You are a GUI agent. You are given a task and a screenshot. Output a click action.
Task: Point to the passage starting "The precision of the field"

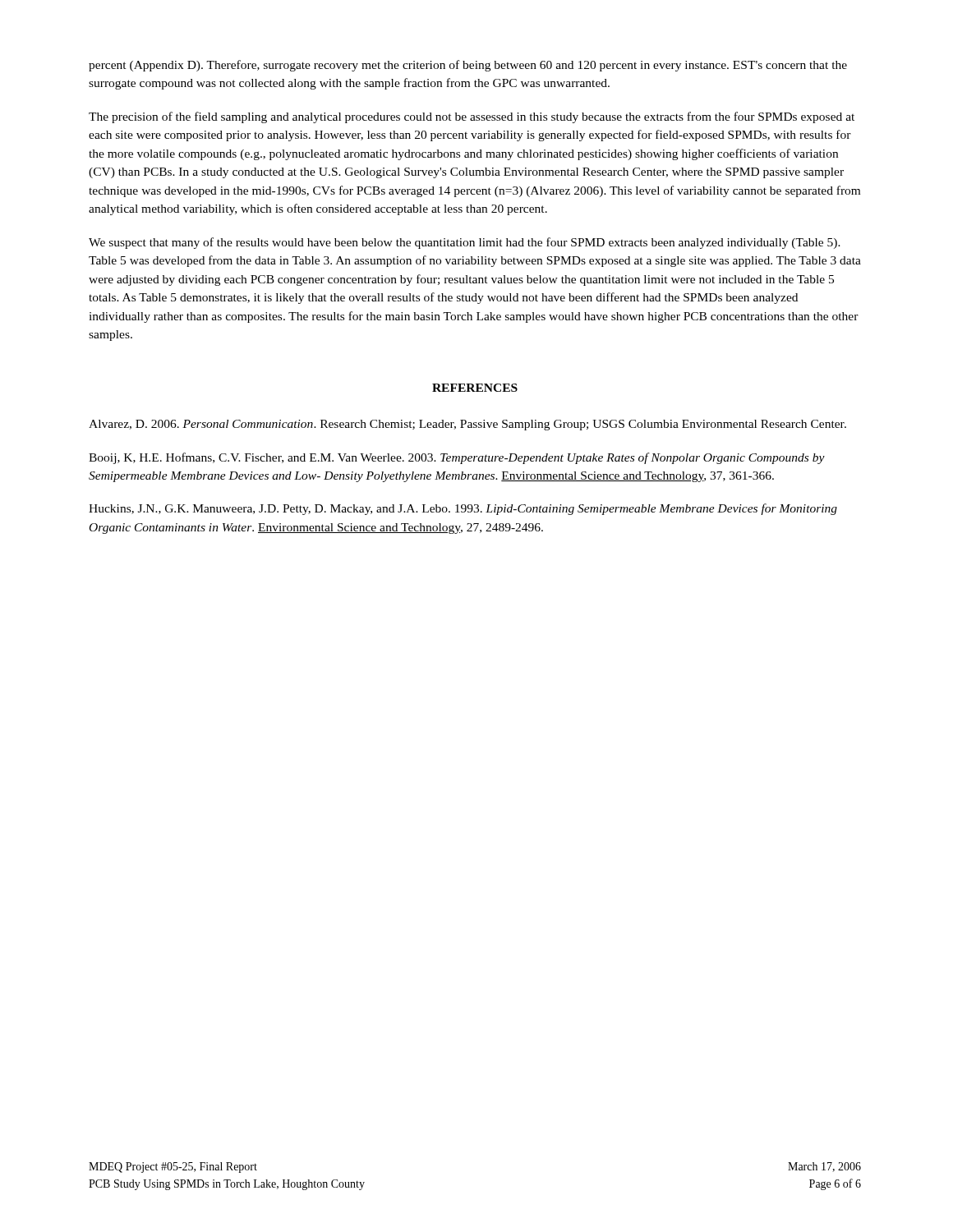coord(475,162)
